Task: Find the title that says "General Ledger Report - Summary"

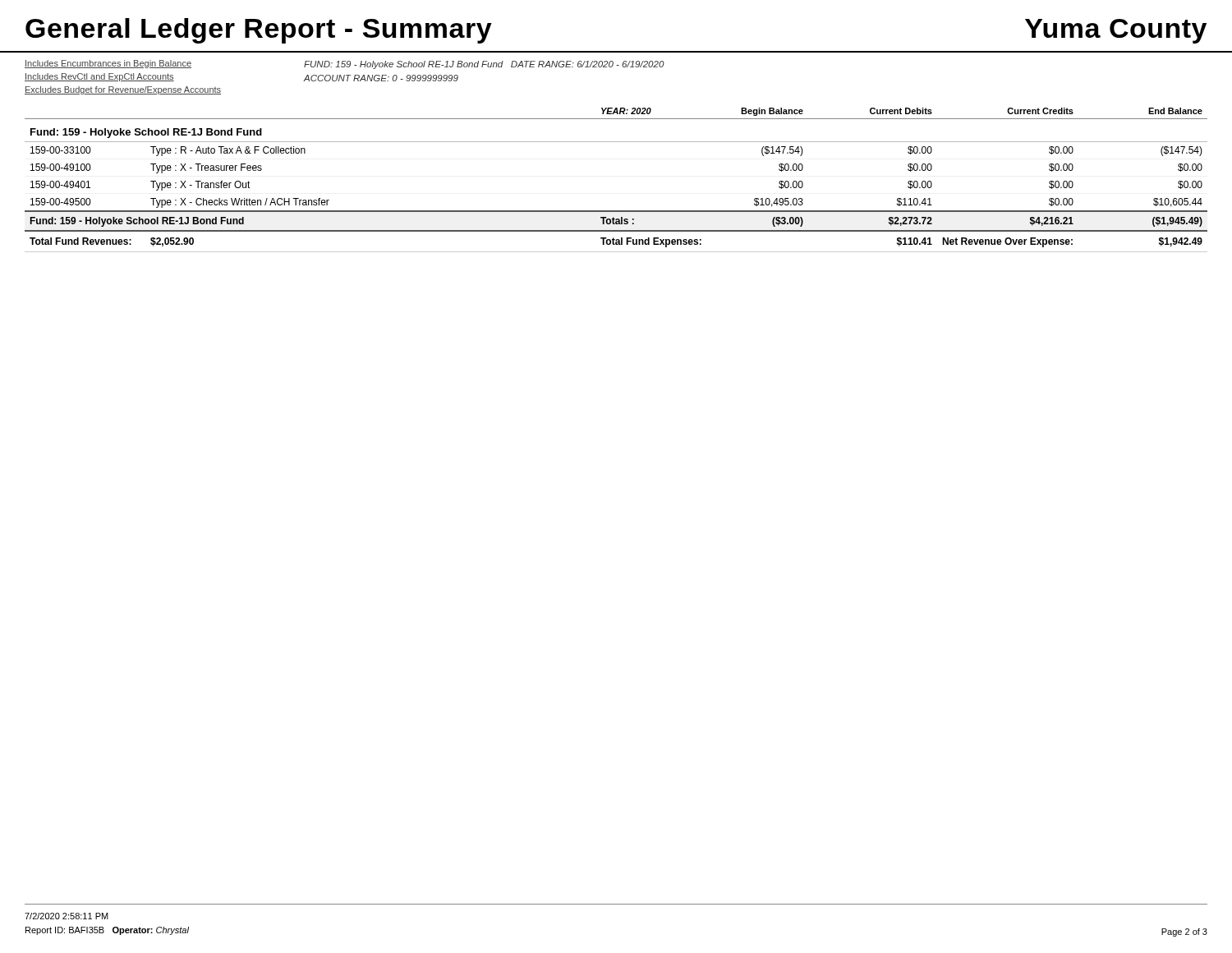Action: coord(258,28)
